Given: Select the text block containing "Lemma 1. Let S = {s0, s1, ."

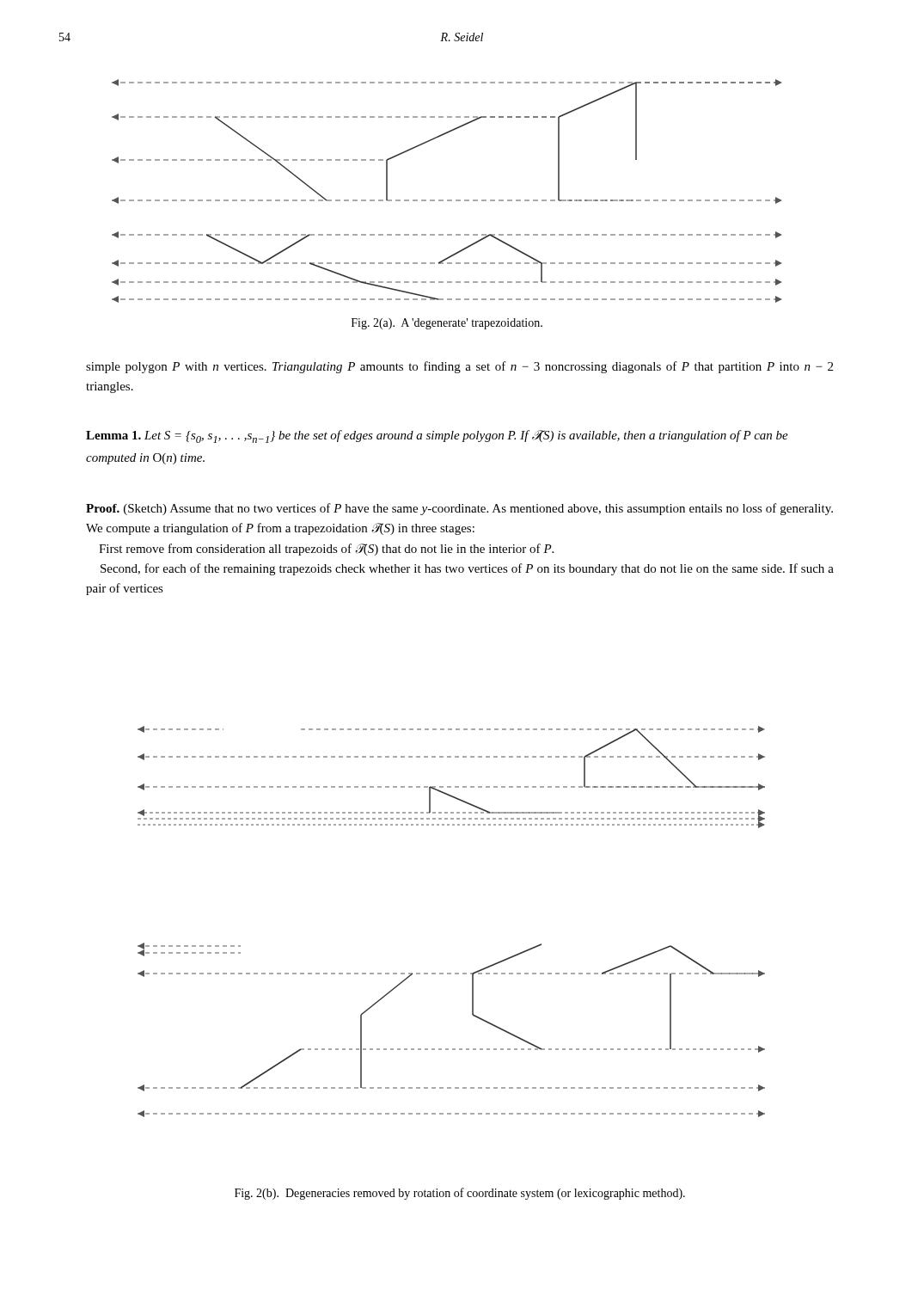Looking at the screenshot, I should (437, 446).
